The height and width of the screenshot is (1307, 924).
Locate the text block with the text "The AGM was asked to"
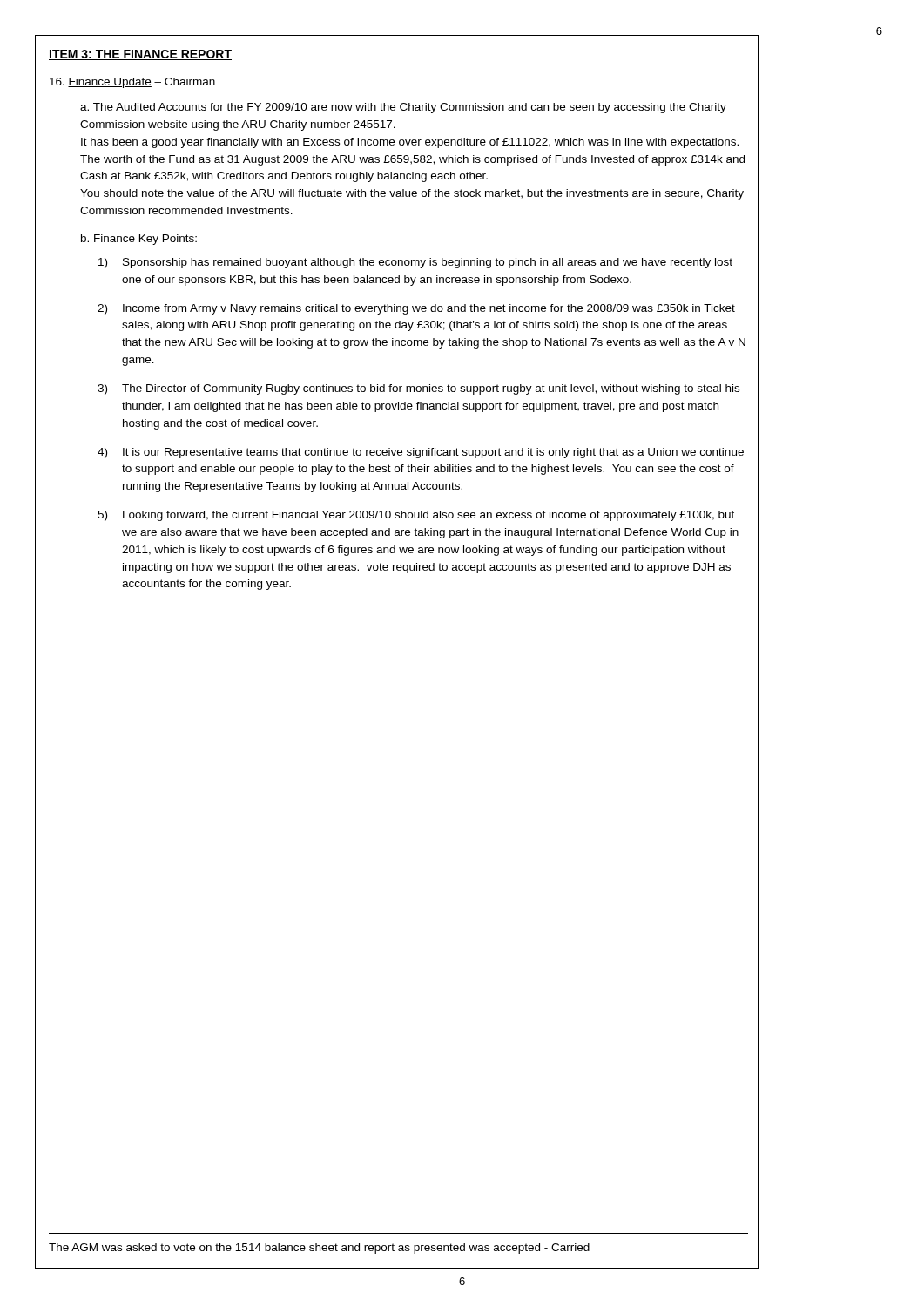319,1247
